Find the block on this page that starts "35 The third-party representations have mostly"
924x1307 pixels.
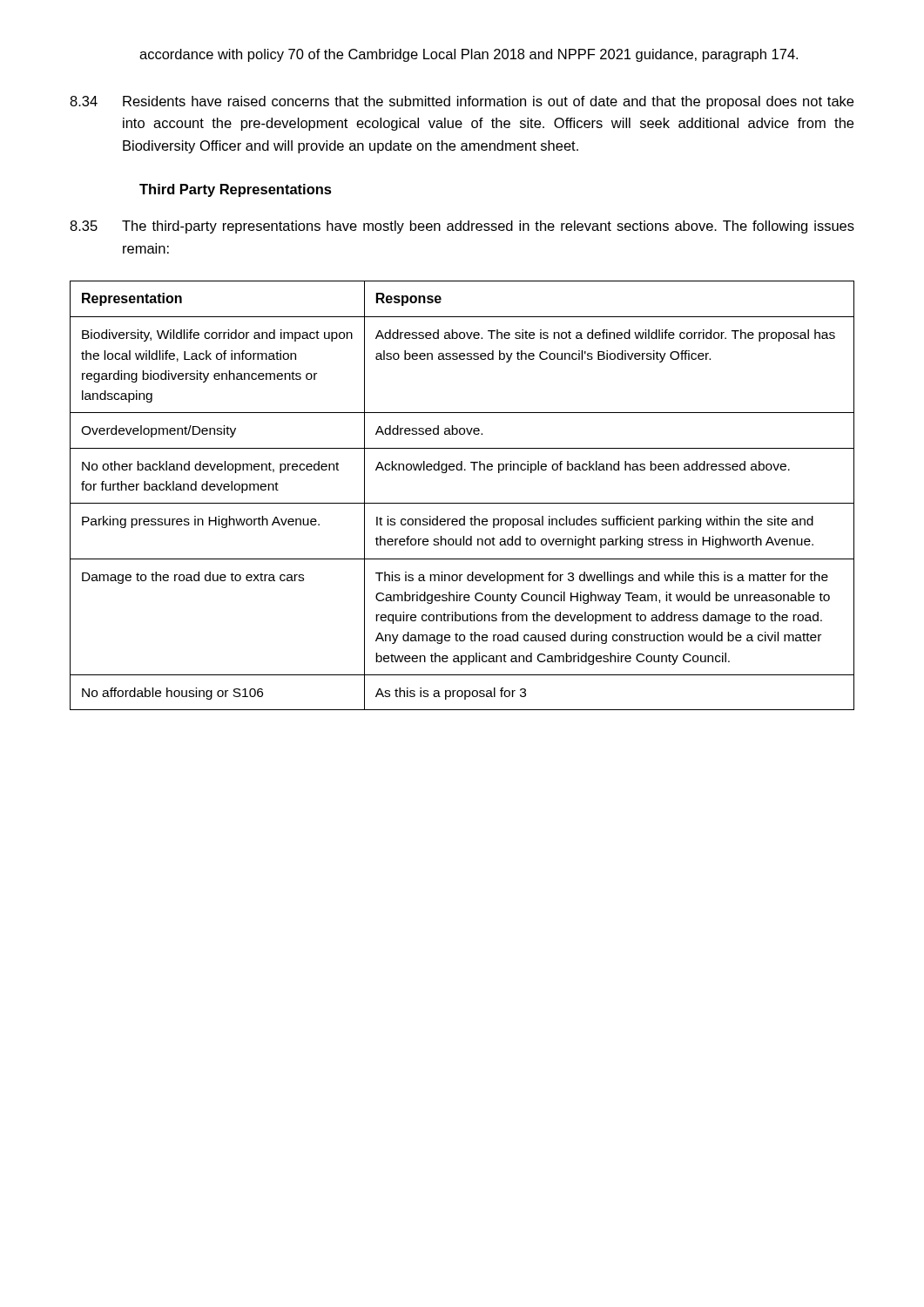pos(462,238)
